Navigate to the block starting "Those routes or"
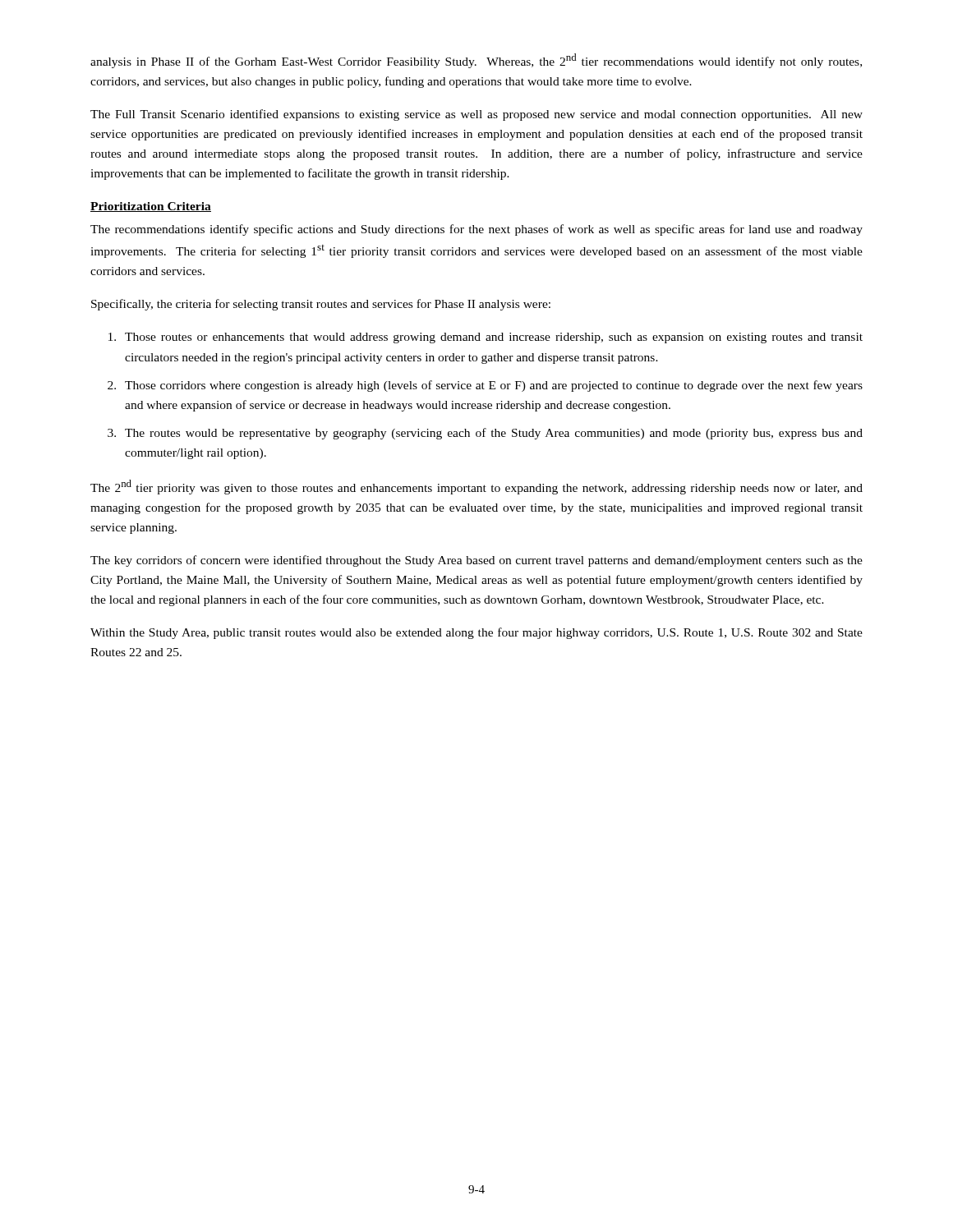This screenshot has width=953, height=1232. tap(491, 347)
